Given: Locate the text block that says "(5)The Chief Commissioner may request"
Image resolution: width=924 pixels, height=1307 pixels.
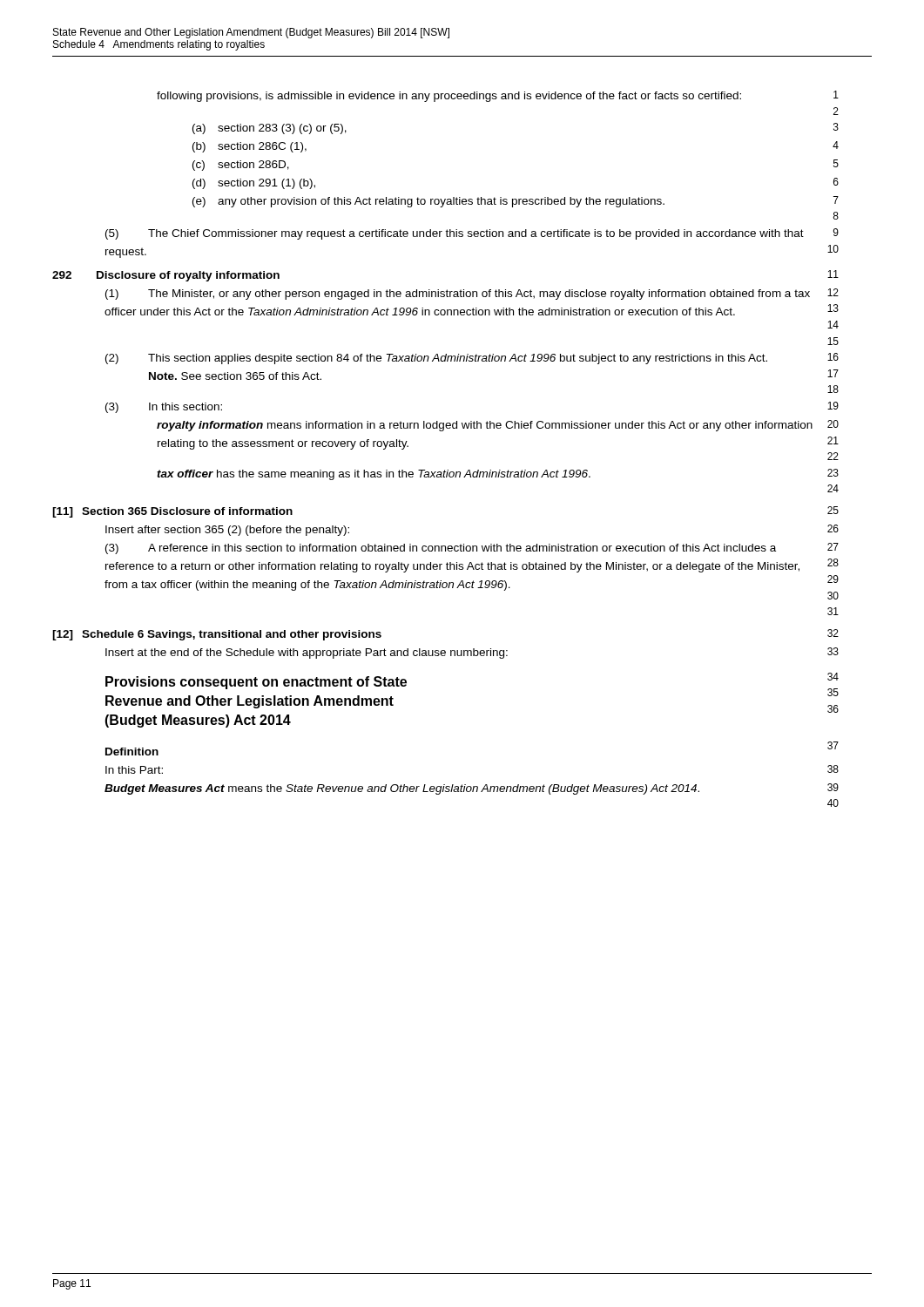Looking at the screenshot, I should coord(445,243).
